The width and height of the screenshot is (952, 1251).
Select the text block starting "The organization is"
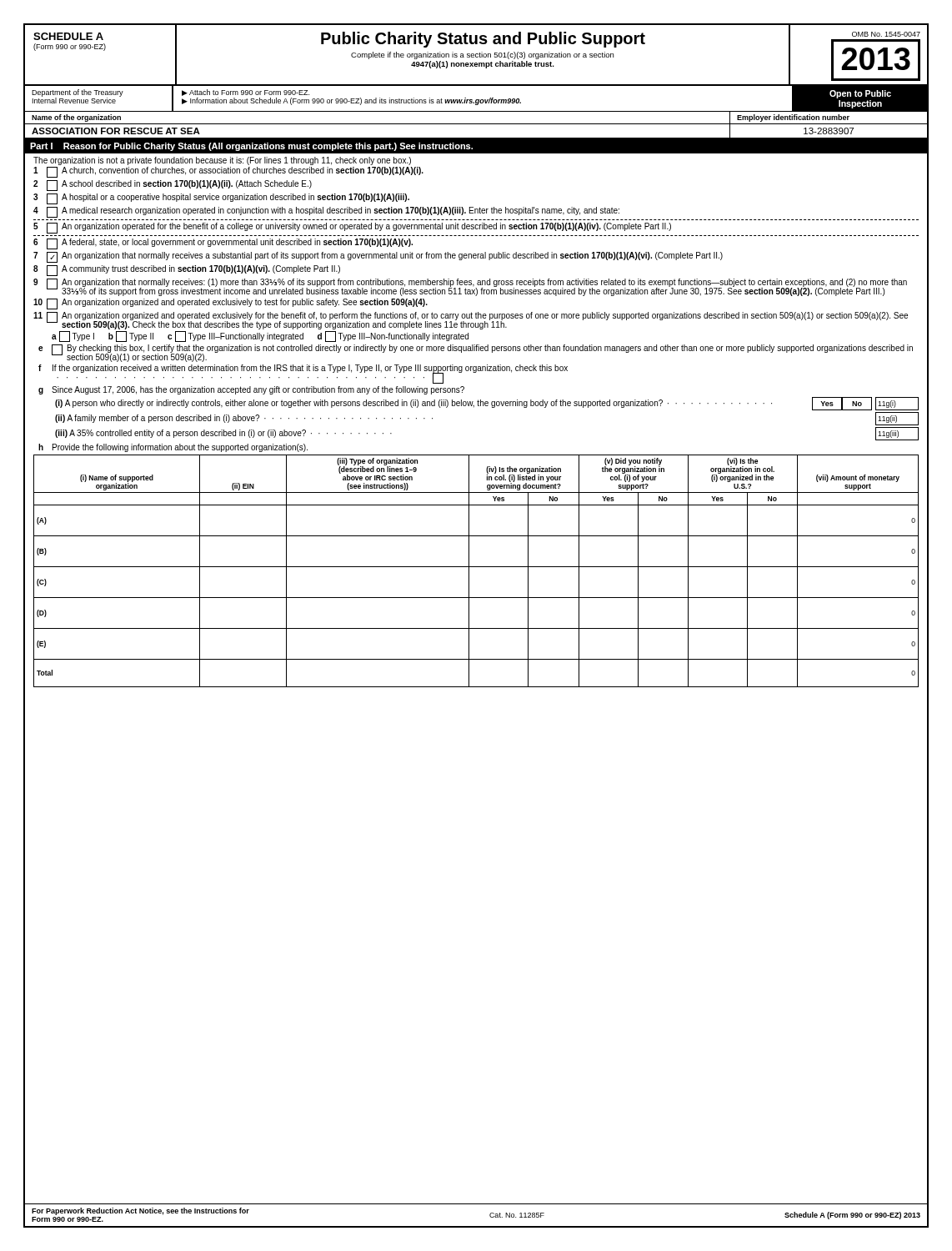(x=222, y=160)
